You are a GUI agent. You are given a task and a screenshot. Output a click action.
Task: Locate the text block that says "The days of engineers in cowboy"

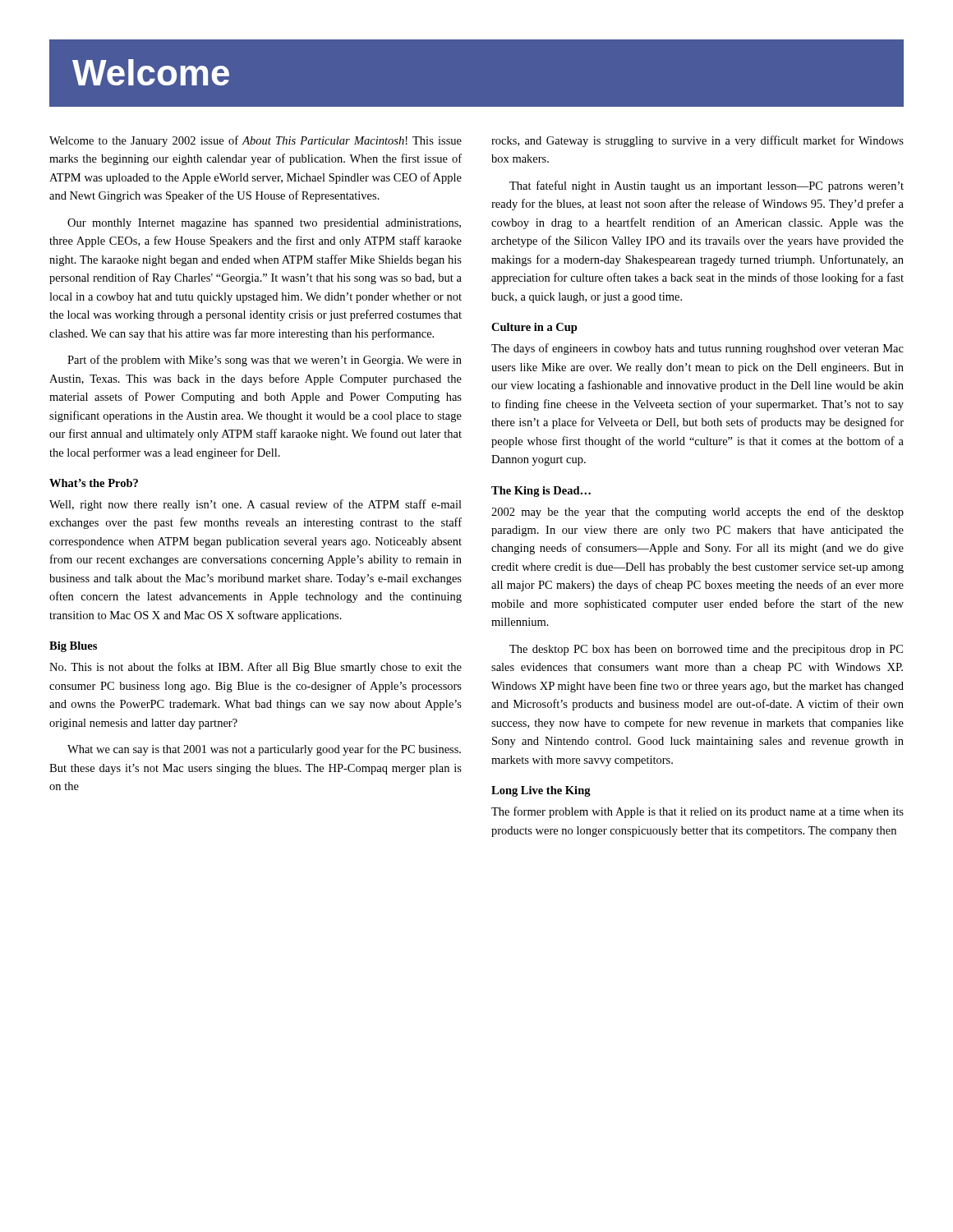[698, 404]
